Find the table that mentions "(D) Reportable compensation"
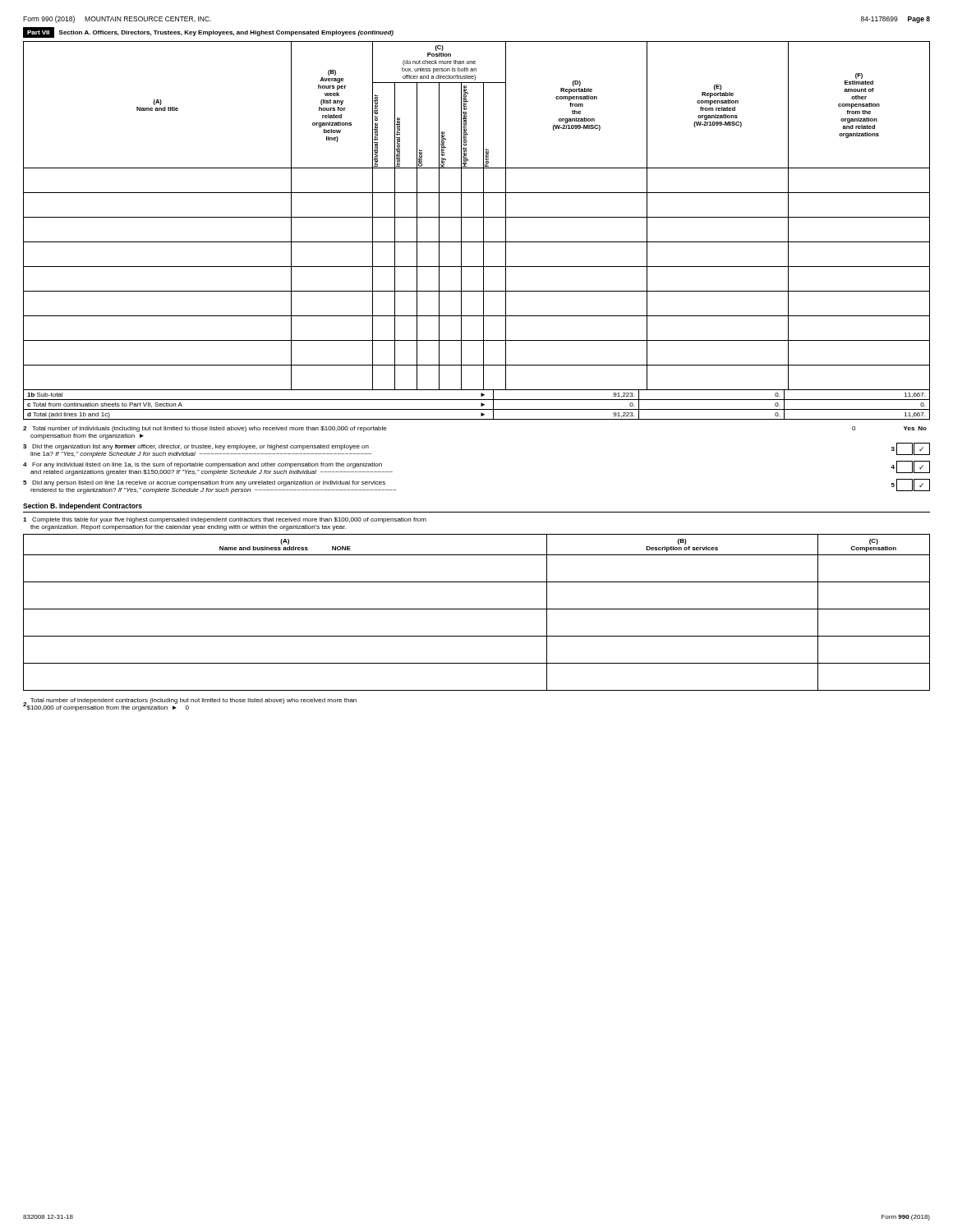 (476, 231)
